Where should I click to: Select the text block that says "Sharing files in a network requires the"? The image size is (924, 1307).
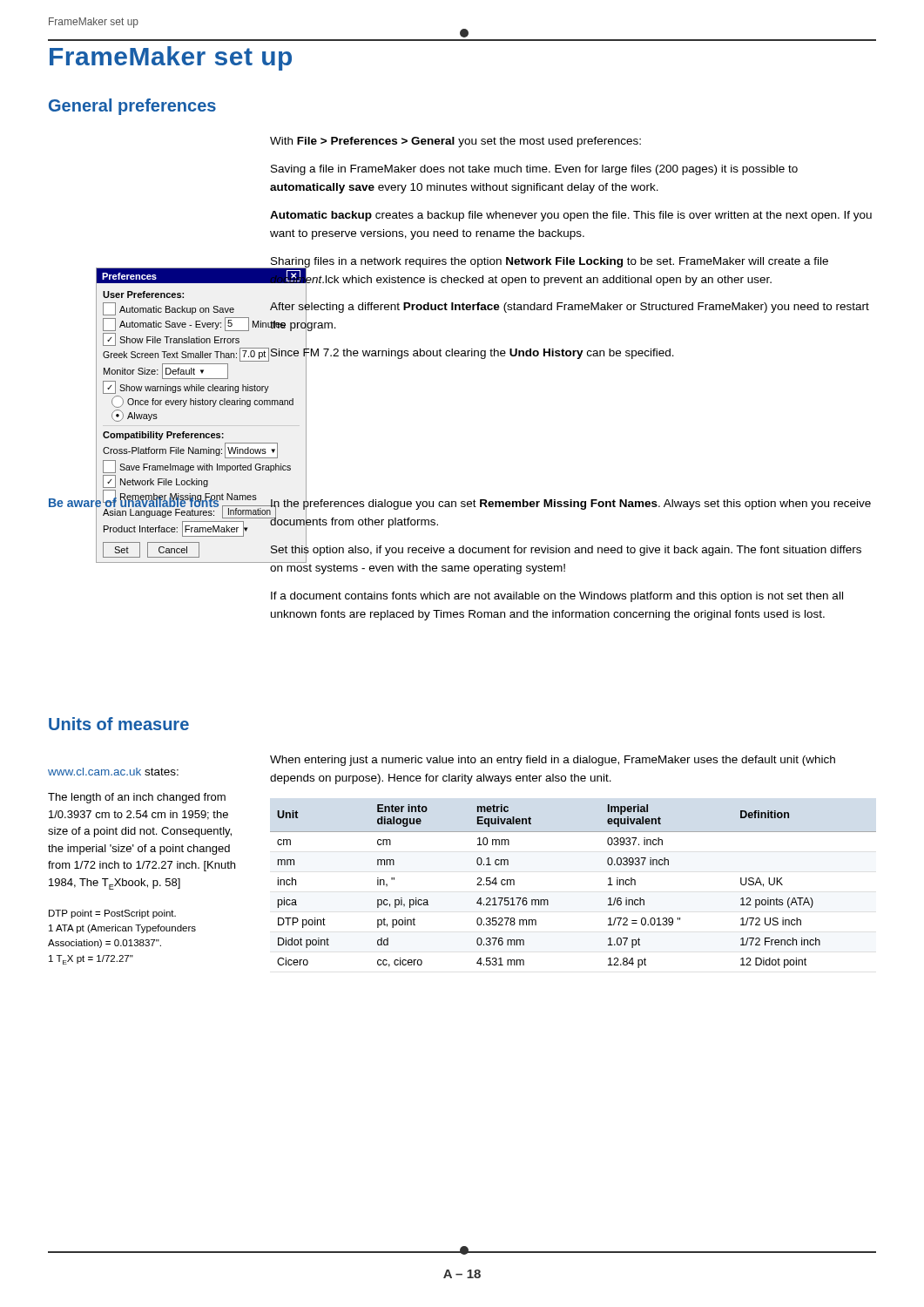click(x=549, y=270)
